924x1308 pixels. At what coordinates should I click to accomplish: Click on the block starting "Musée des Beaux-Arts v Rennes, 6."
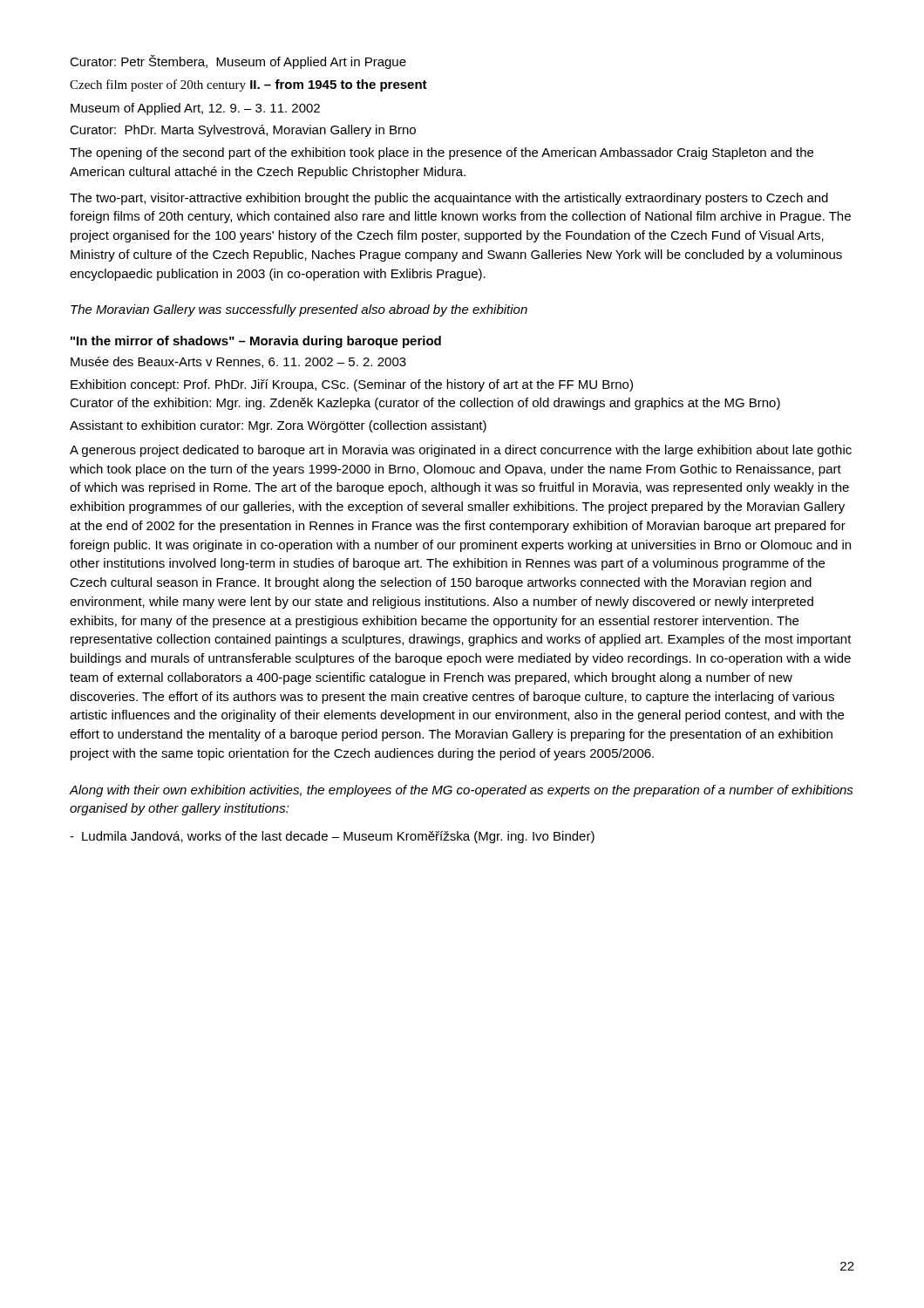(x=238, y=362)
